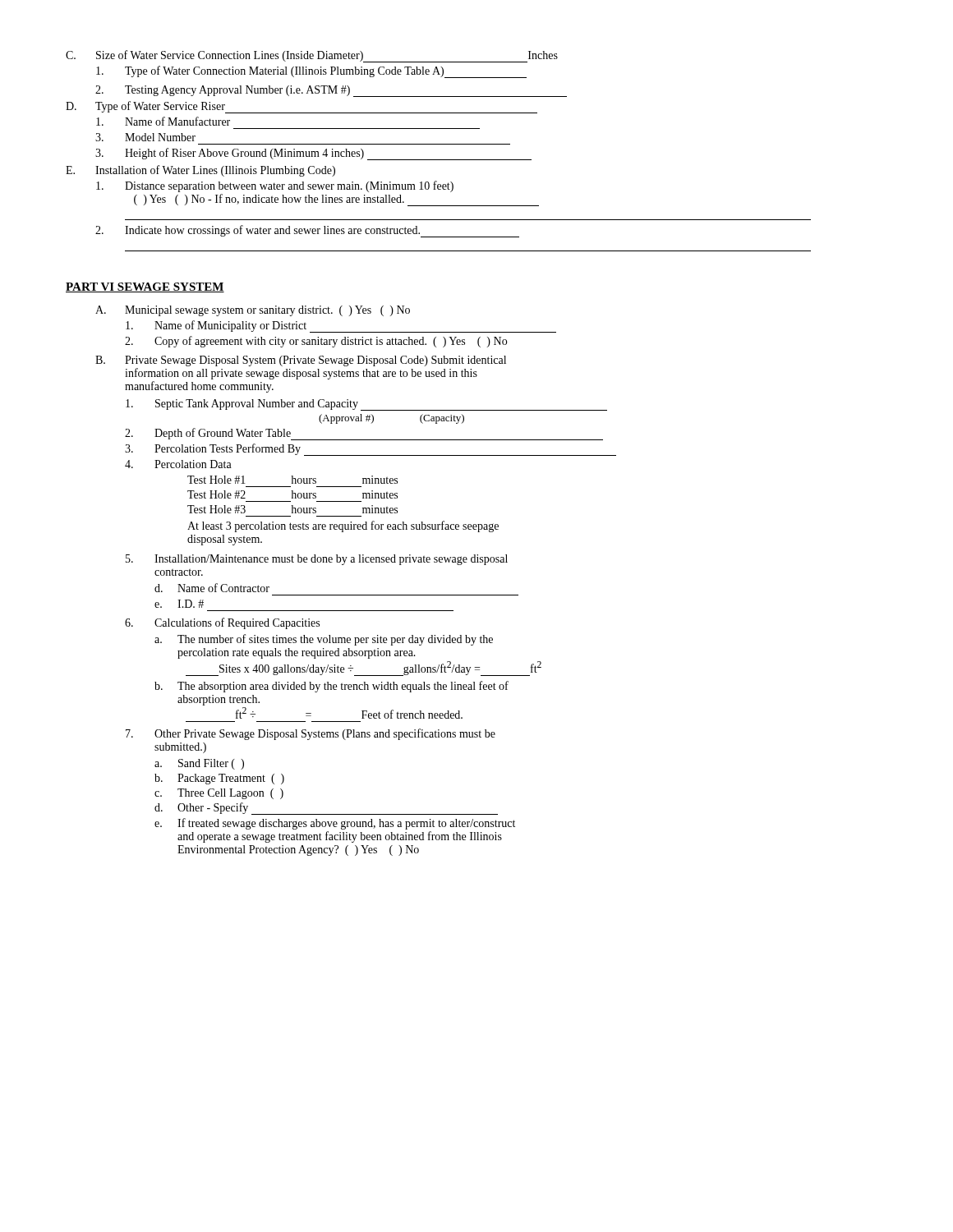
Task: Find the list item with the text "C. Size of Water Service Connection Lines (Inside"
Action: pyautogui.click(x=476, y=65)
